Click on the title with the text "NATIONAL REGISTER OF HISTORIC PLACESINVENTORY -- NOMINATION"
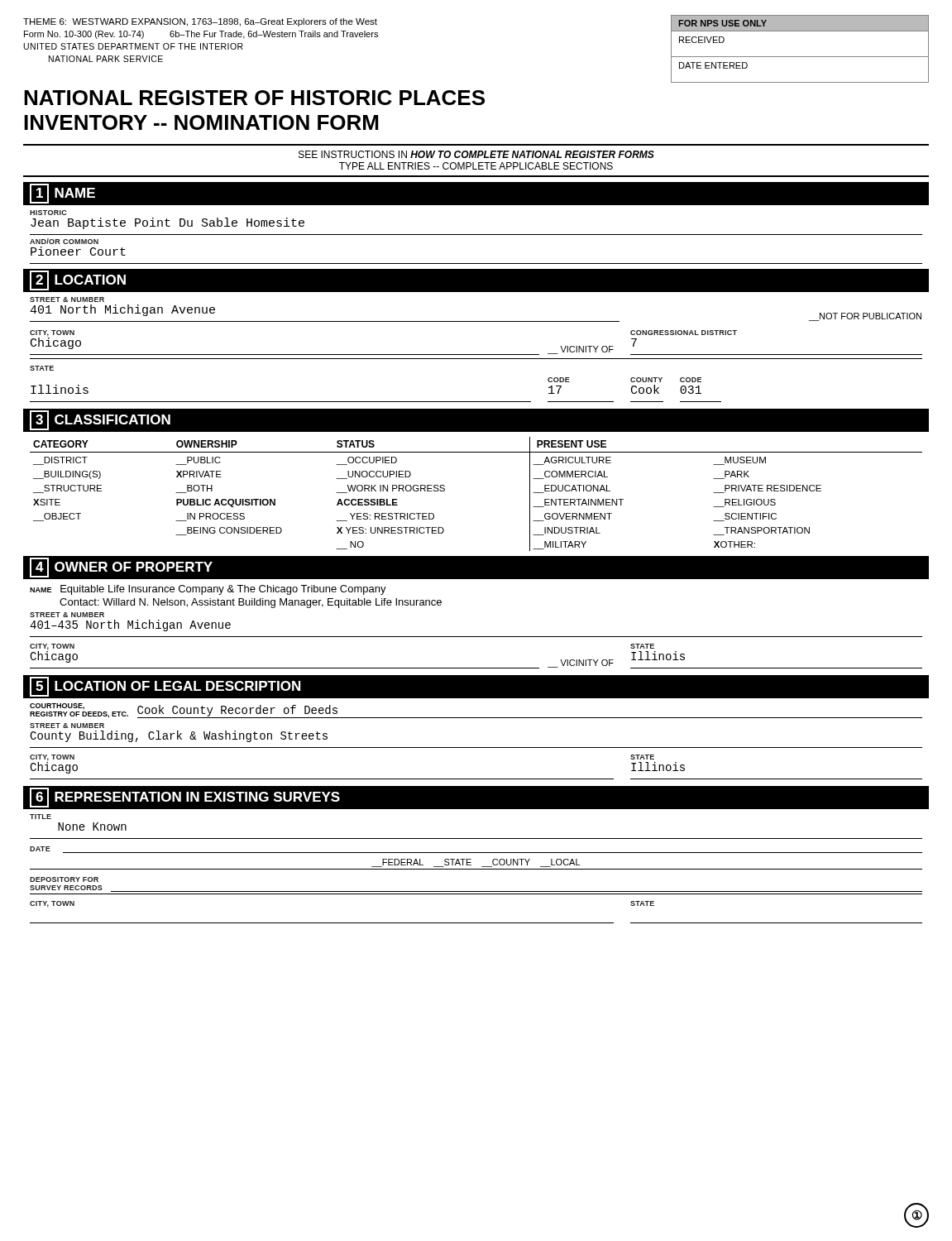The height and width of the screenshot is (1241, 952). (476, 111)
